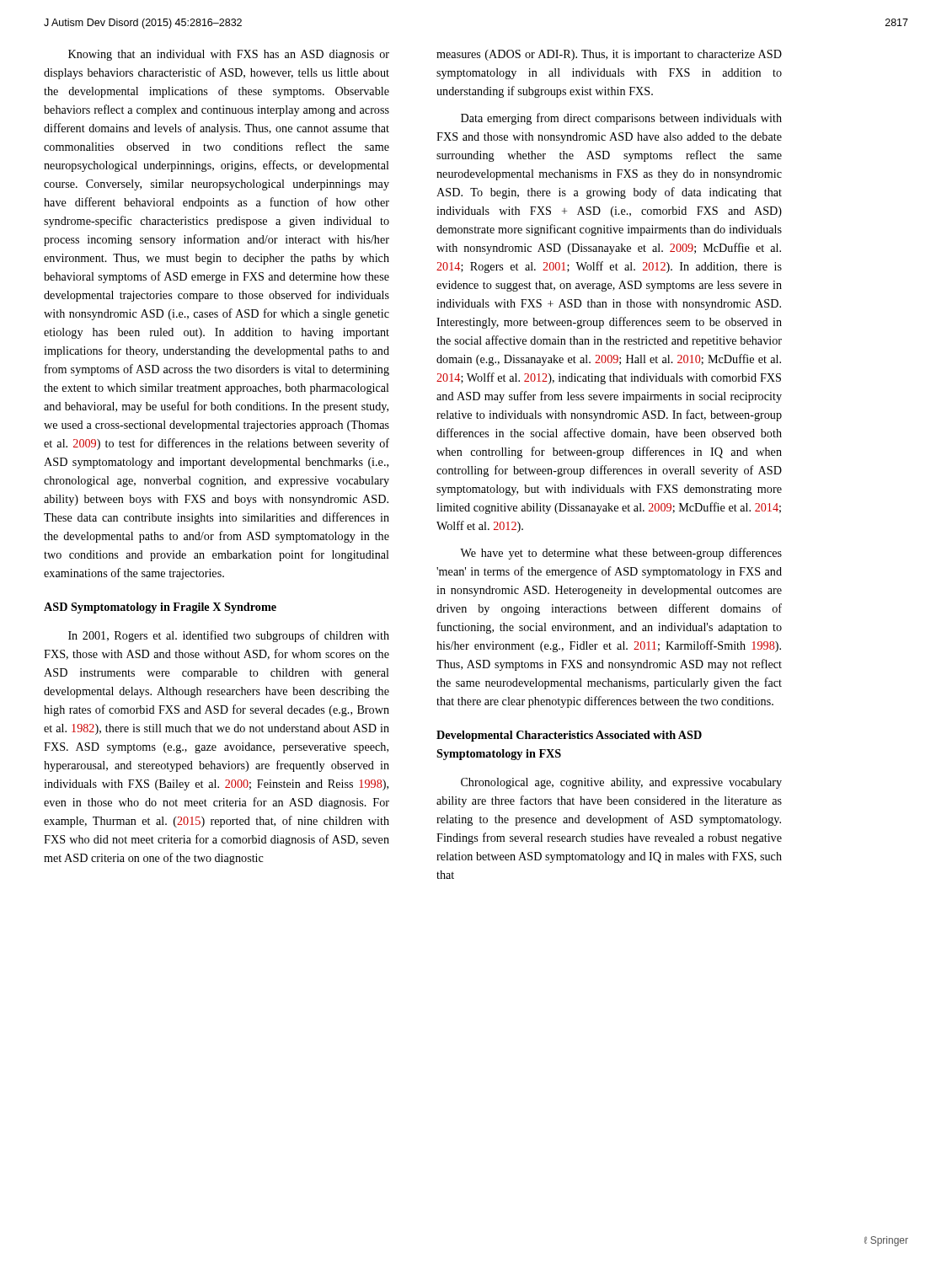Select the text starting "Developmental Characteristics Associated with"

pyautogui.click(x=569, y=744)
